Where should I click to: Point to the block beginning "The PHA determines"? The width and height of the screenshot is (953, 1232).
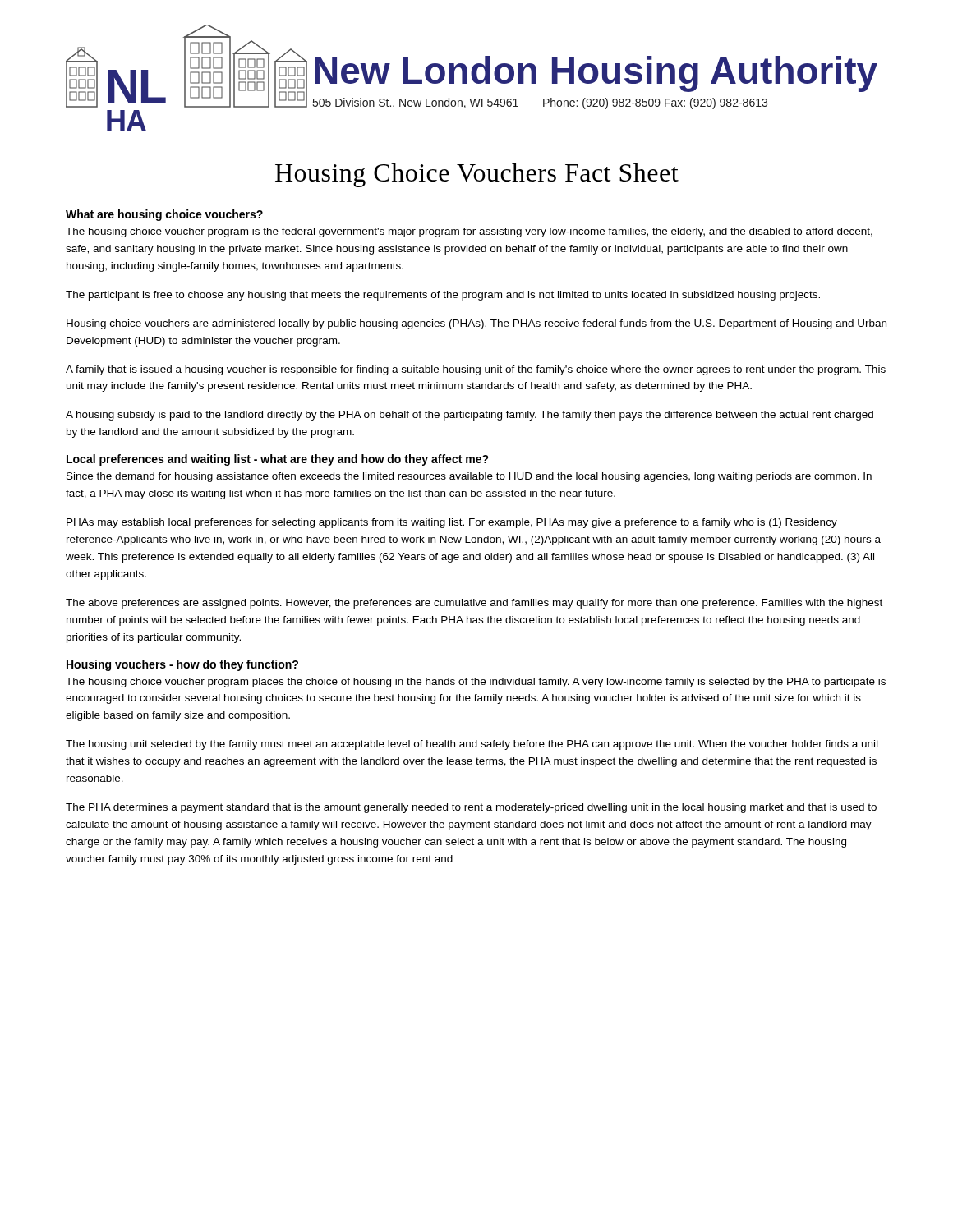pyautogui.click(x=471, y=833)
